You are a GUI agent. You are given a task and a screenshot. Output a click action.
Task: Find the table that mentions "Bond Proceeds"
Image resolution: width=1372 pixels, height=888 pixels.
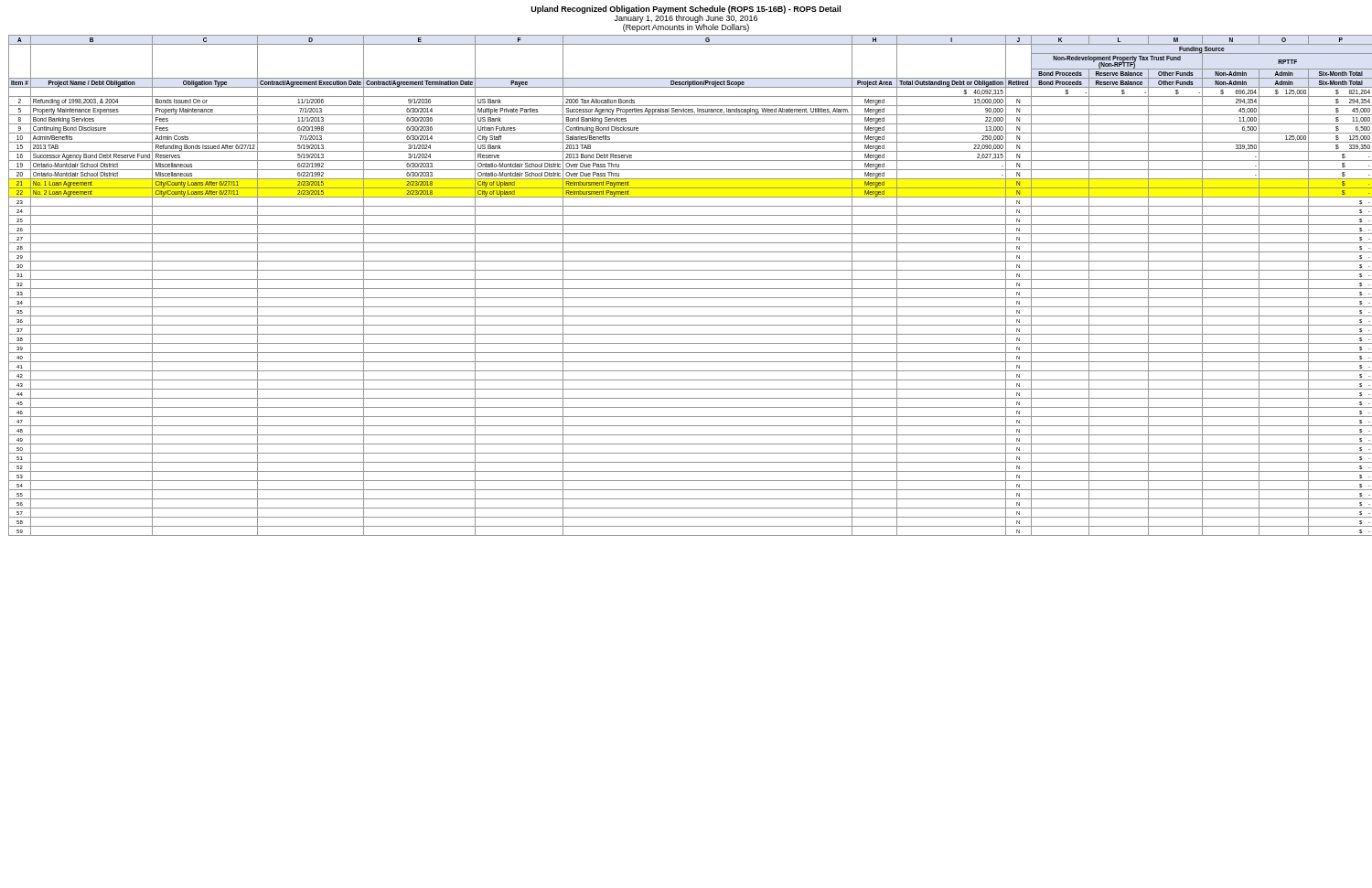[686, 285]
